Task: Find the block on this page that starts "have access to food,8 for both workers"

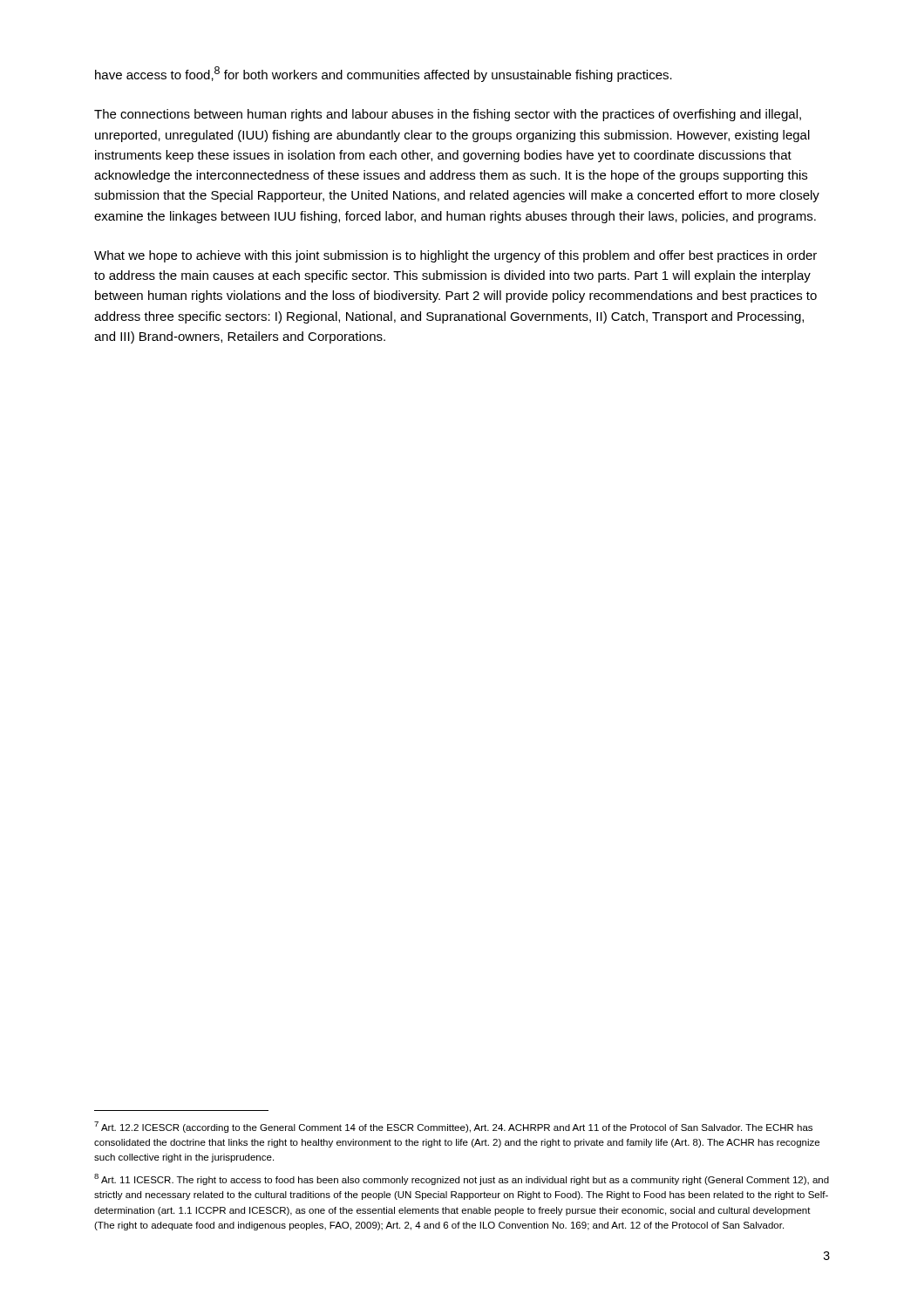Action: [383, 73]
